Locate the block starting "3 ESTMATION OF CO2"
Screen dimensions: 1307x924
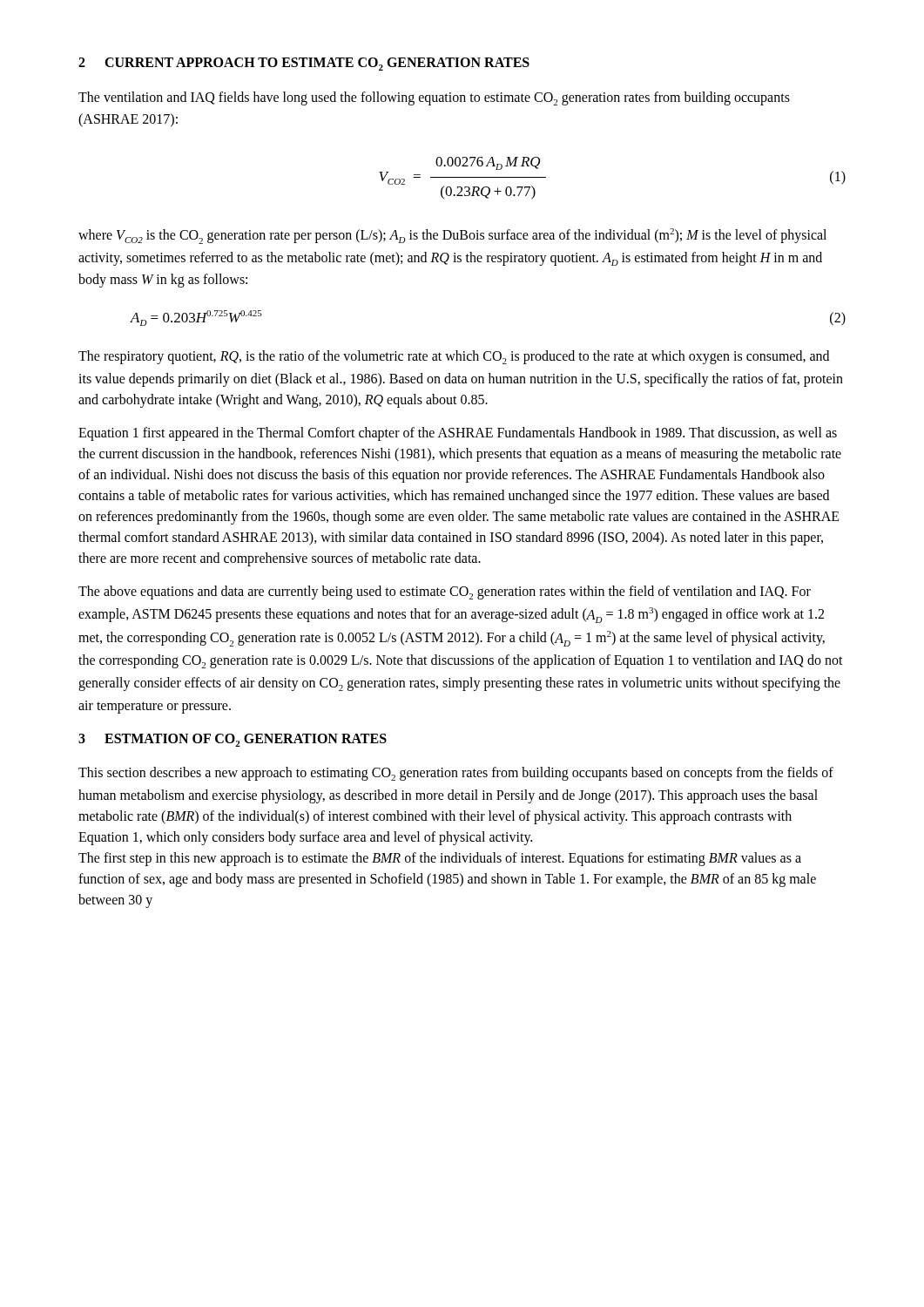click(233, 739)
